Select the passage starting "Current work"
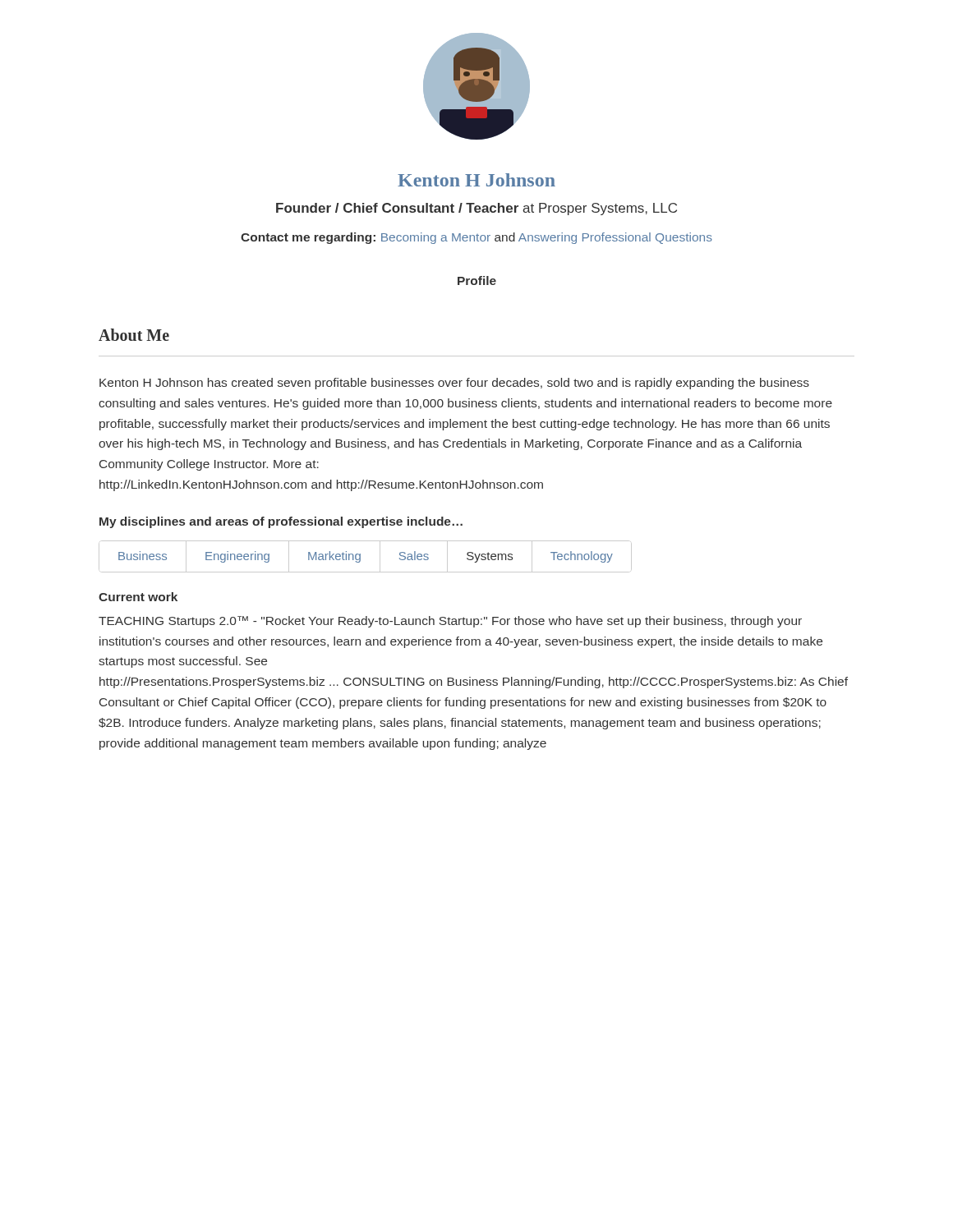 (138, 596)
